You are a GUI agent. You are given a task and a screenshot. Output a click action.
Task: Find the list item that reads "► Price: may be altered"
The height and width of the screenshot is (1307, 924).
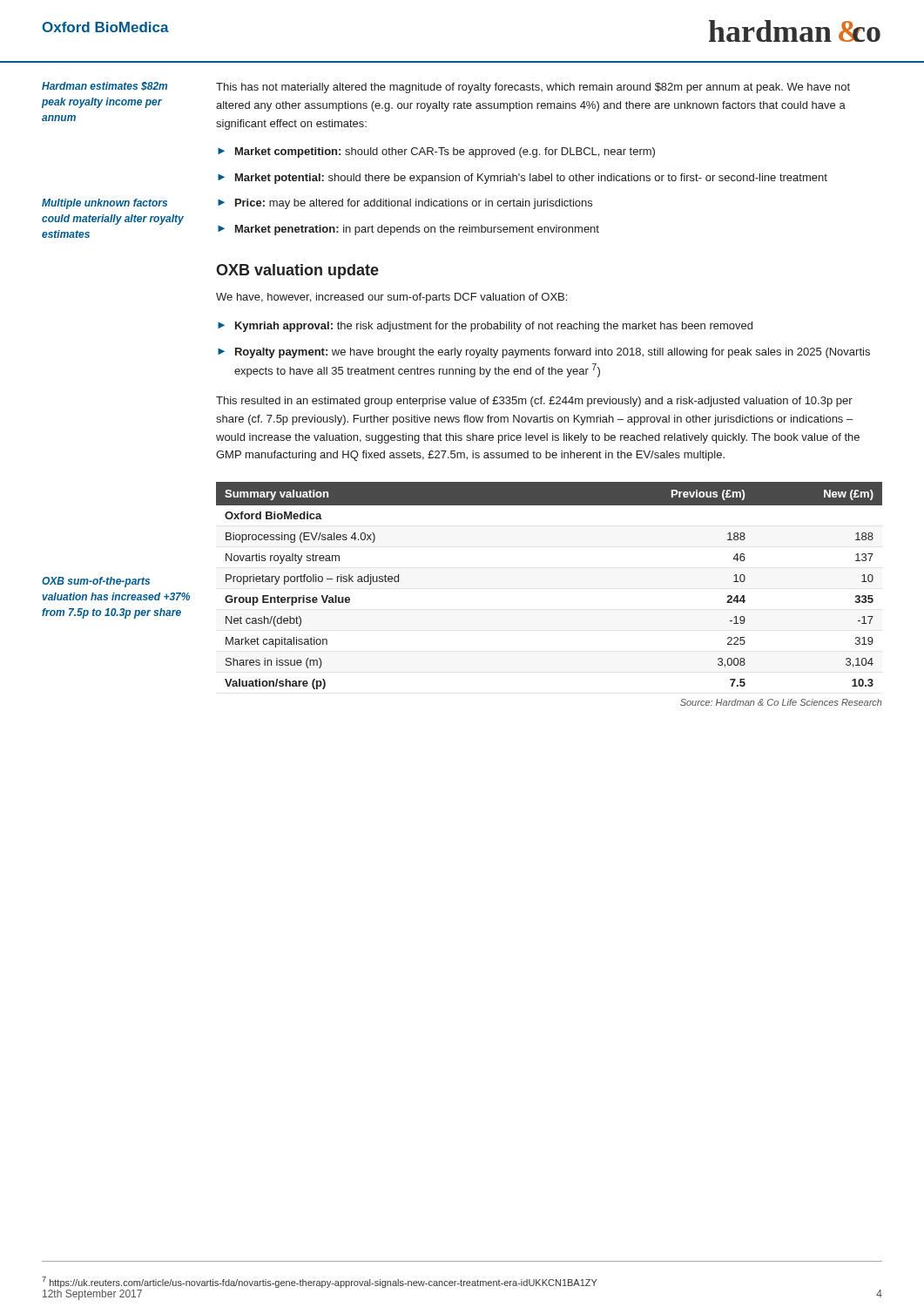[404, 203]
